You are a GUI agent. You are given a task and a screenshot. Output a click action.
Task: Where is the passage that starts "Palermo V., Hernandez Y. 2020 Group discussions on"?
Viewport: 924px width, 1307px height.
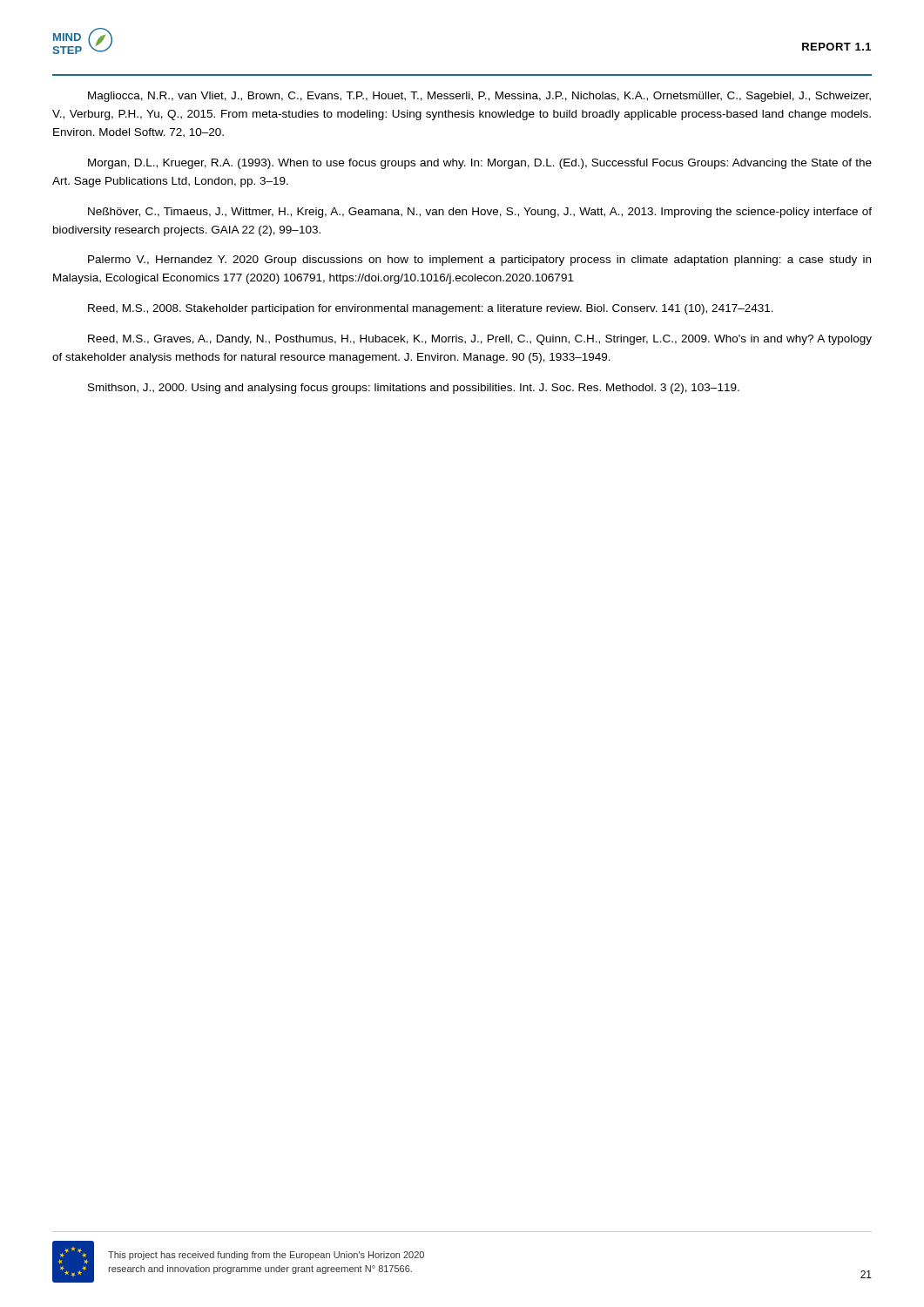tap(462, 269)
